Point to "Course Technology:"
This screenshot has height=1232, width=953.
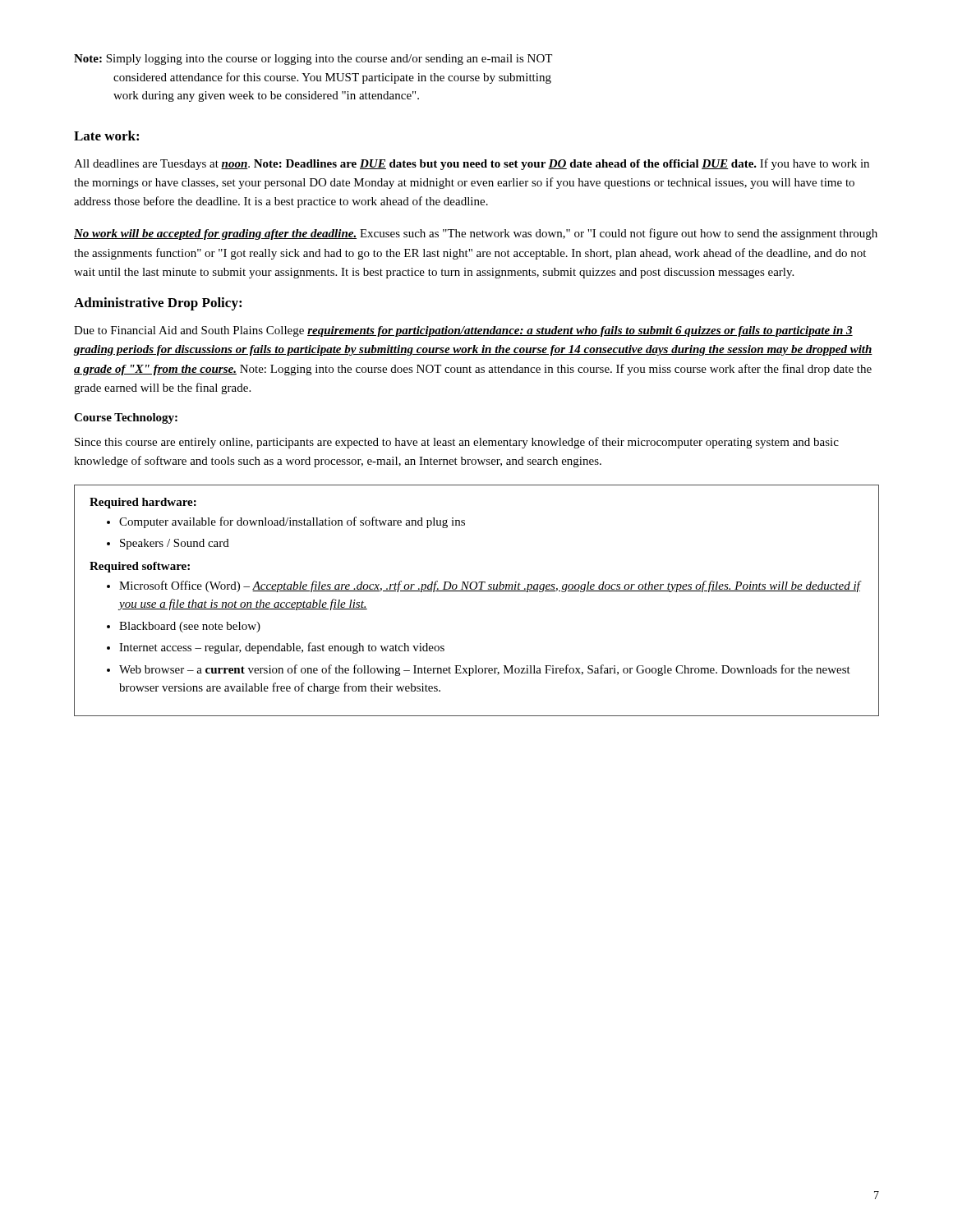coord(126,417)
